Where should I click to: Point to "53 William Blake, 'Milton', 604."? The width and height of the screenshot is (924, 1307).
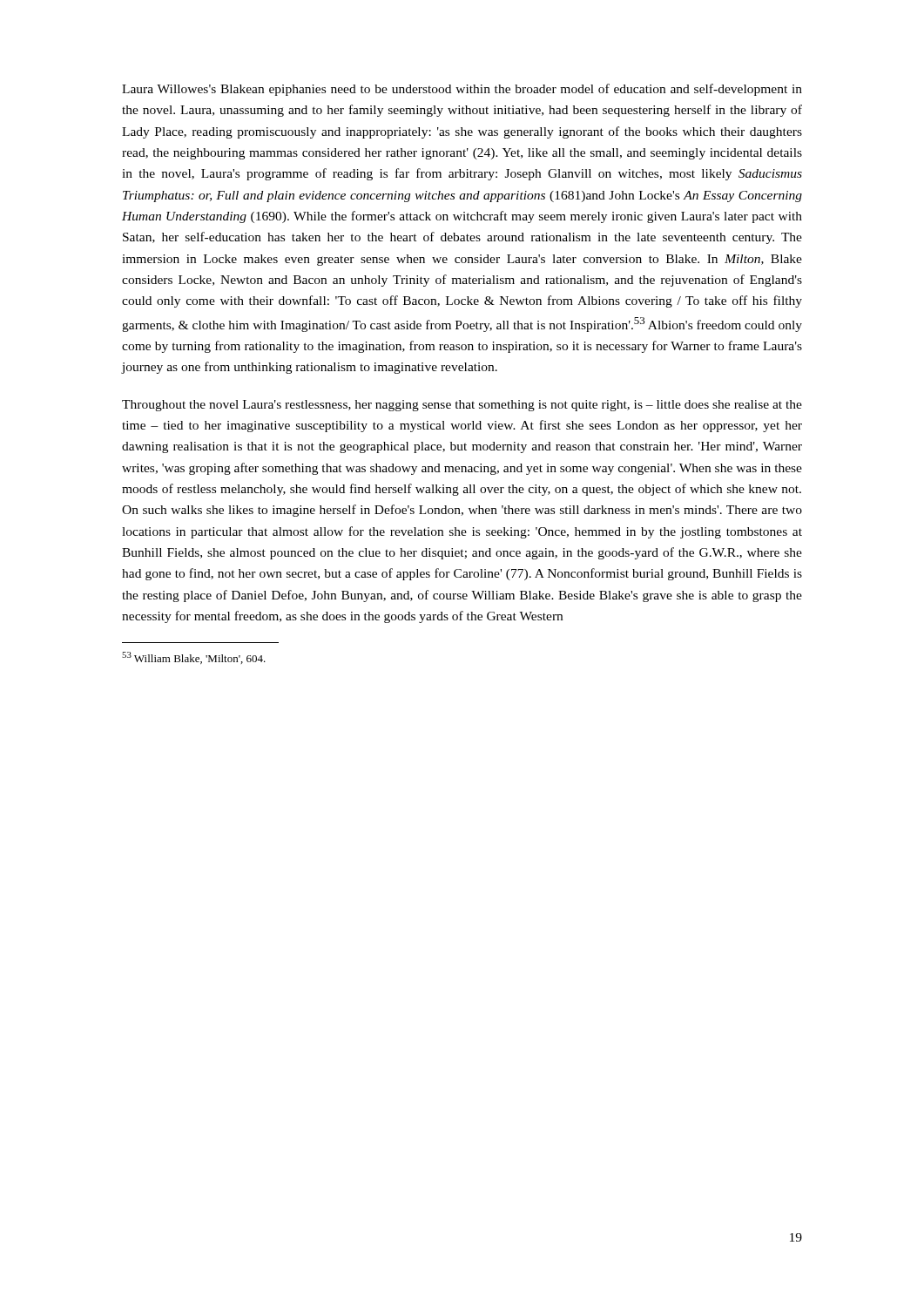tap(194, 657)
